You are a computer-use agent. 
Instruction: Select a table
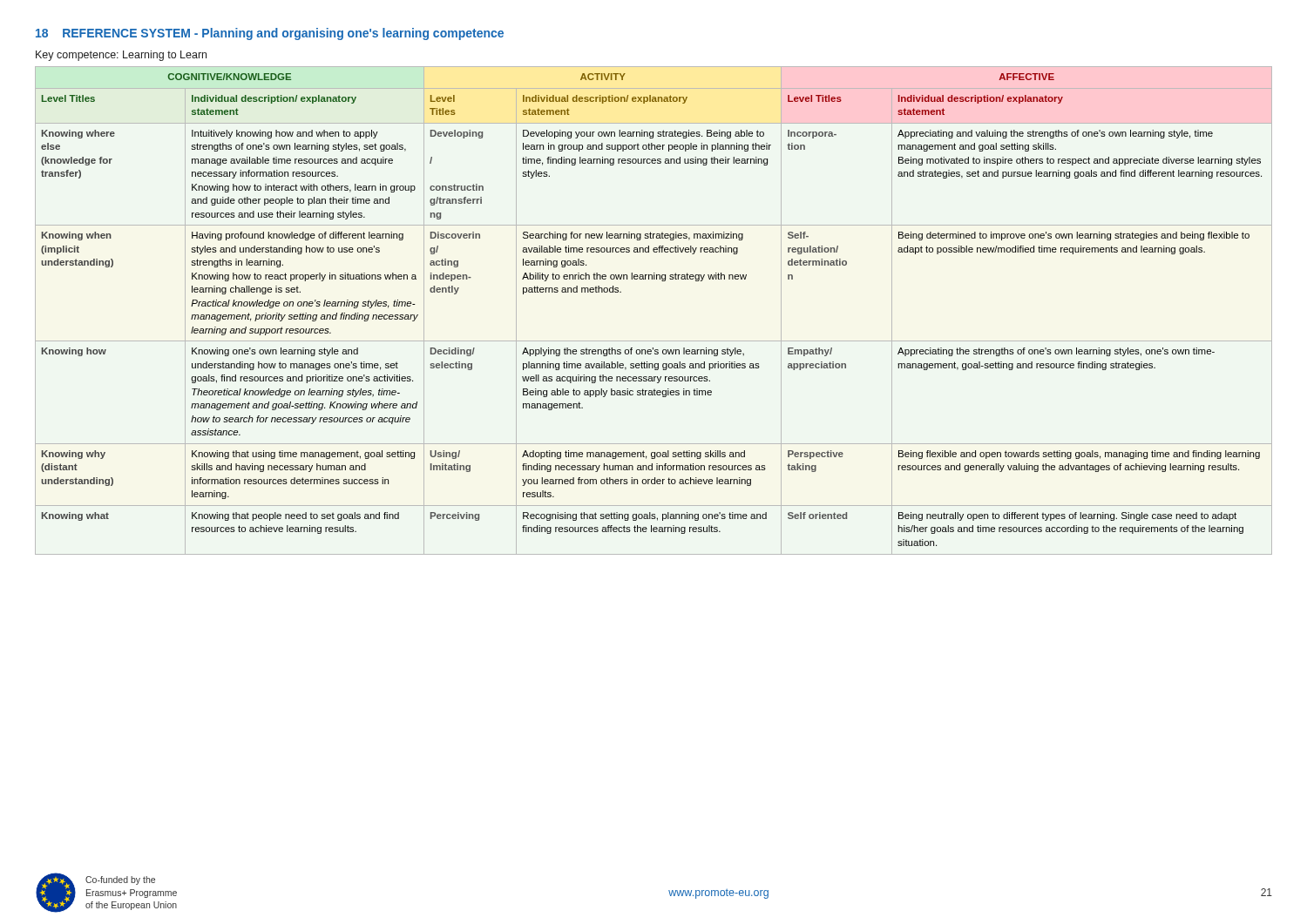tap(654, 310)
